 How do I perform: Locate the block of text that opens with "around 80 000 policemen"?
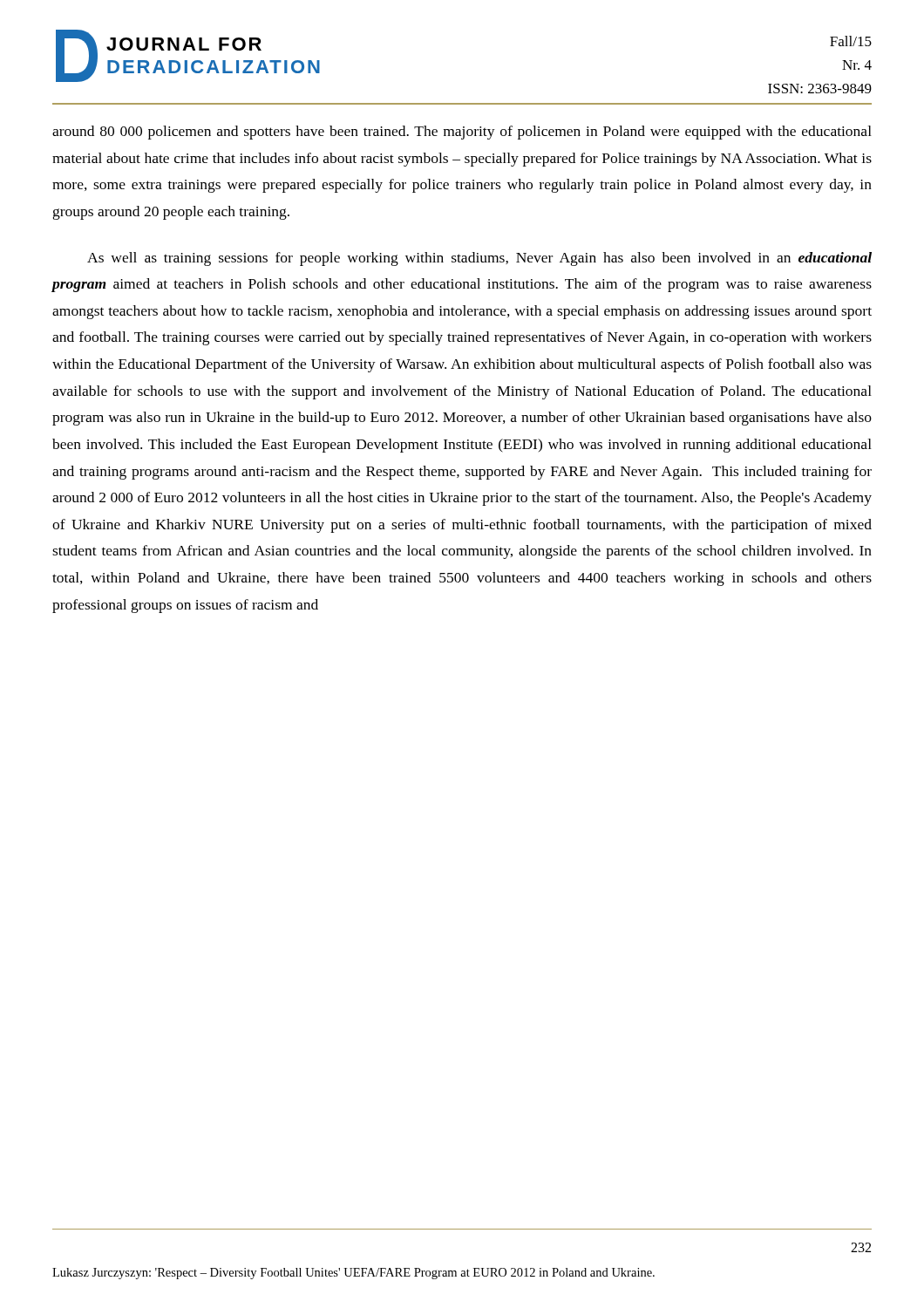coord(462,171)
